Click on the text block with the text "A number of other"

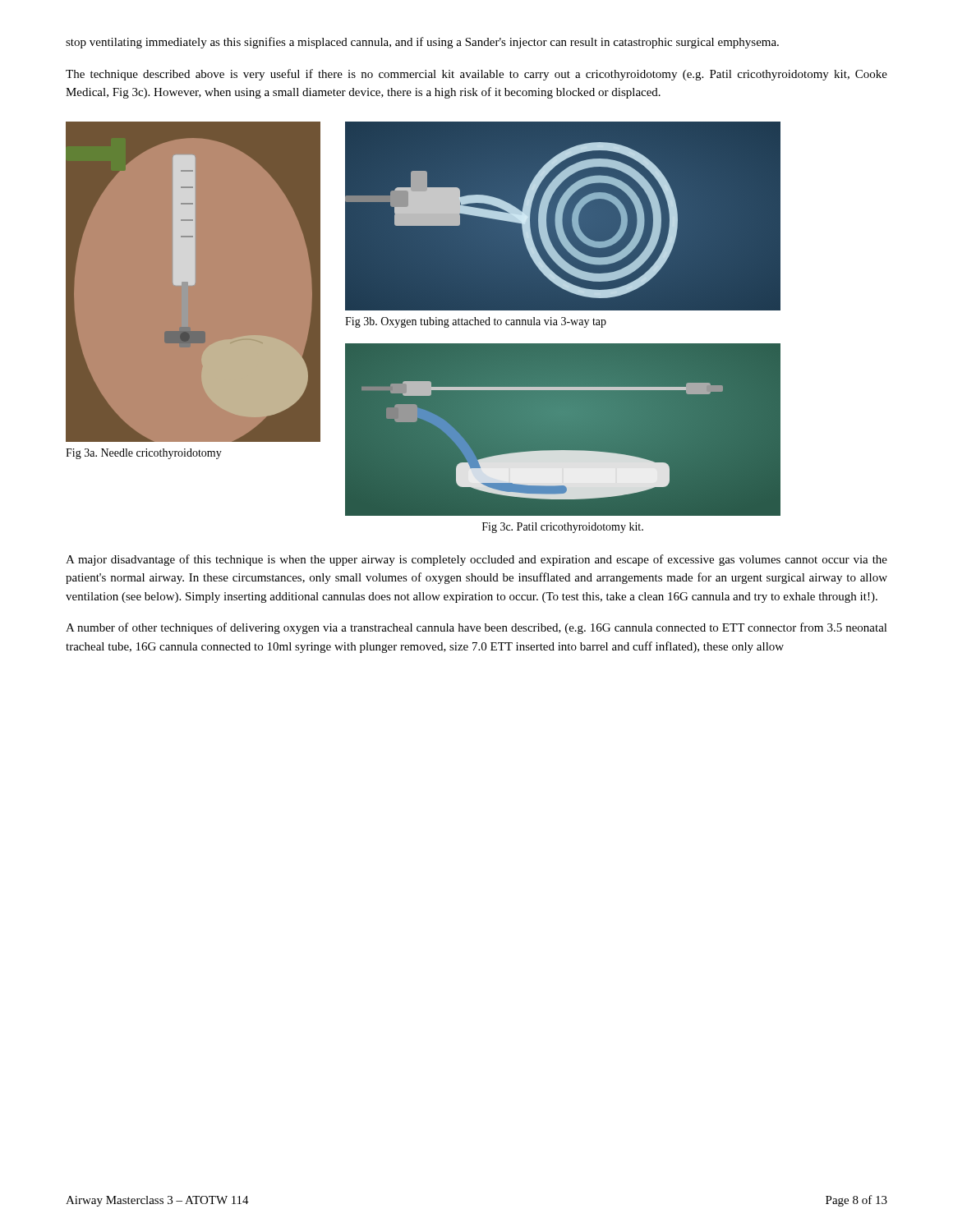tap(476, 637)
